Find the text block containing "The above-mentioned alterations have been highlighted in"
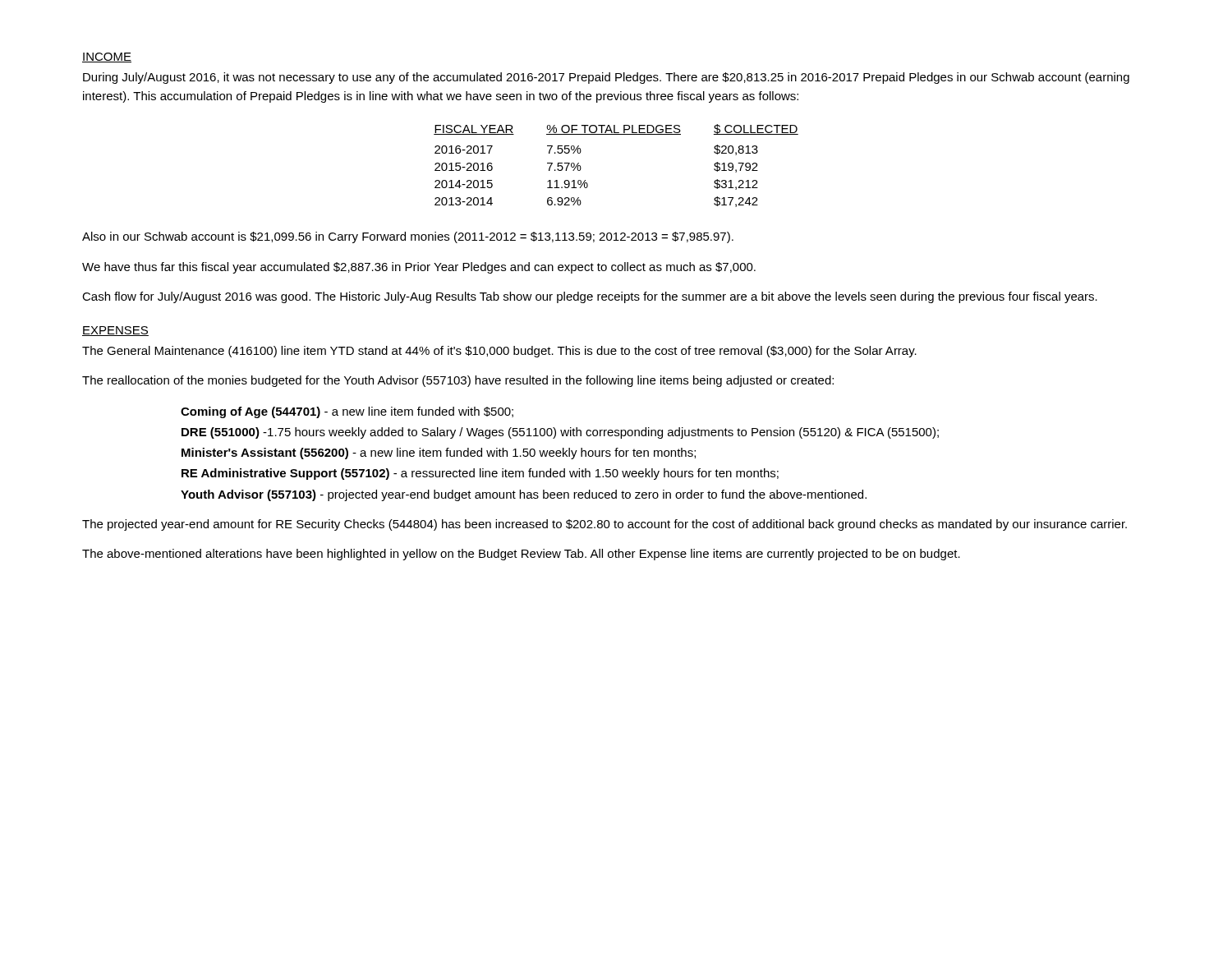The image size is (1232, 953). pyautogui.click(x=521, y=554)
